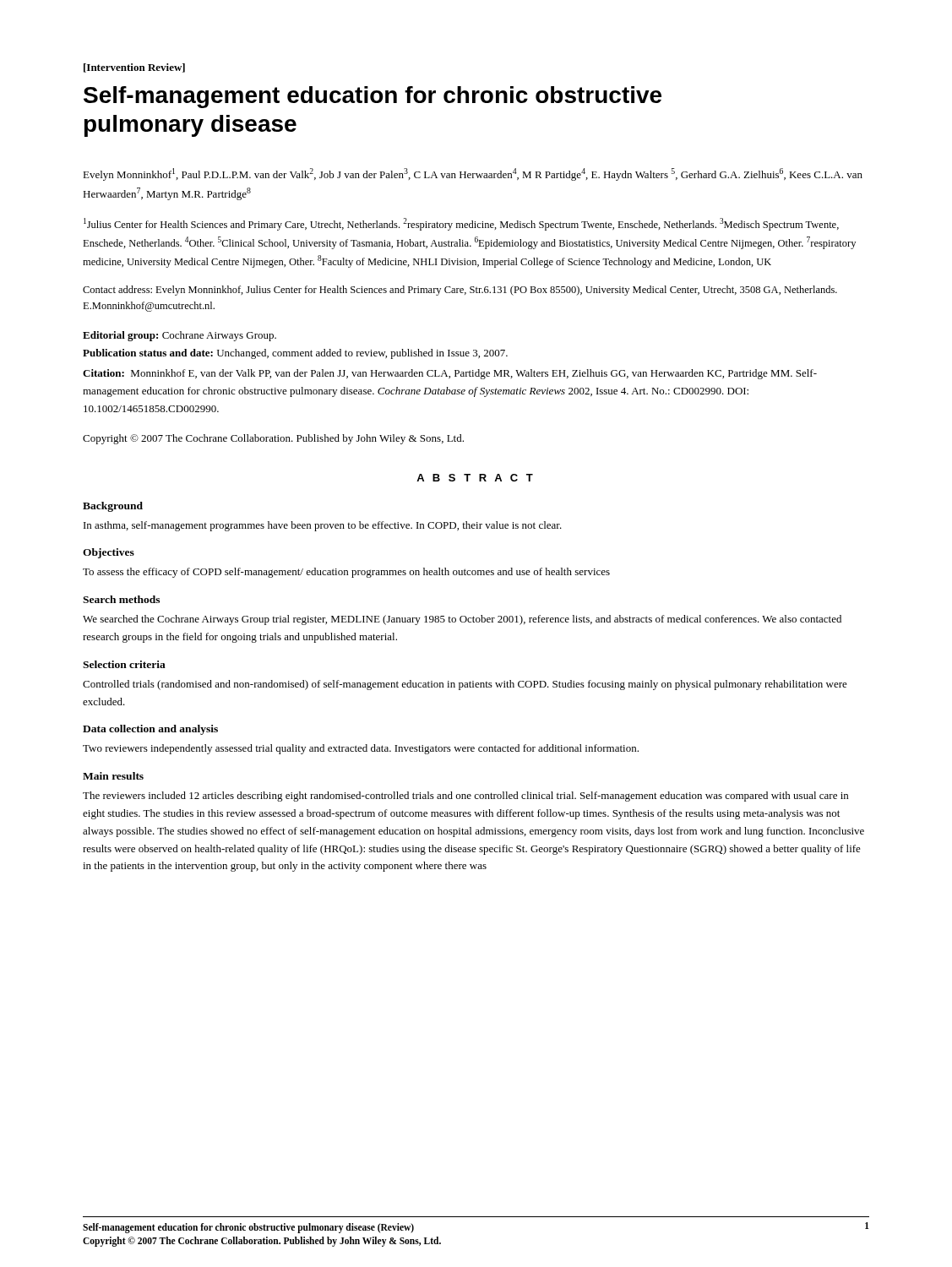Viewport: 952px width, 1267px height.
Task: Locate the text block containing "Two reviewers independently assessed trial quality and"
Action: pyautogui.click(x=361, y=748)
